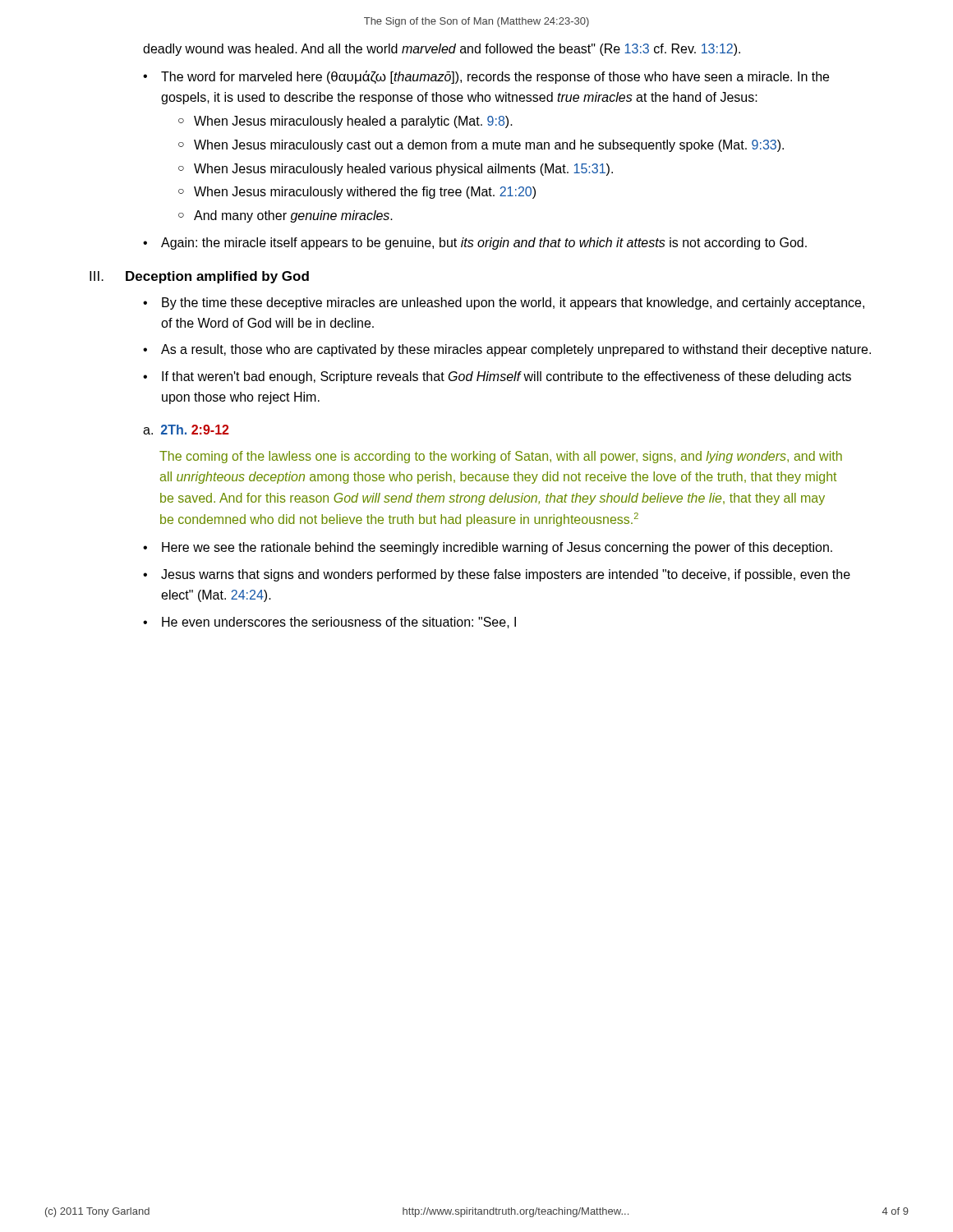Click the passage that begins "When Jesus miraculously withered the fig tree (Mat."
The image size is (953, 1232).
tap(365, 192)
